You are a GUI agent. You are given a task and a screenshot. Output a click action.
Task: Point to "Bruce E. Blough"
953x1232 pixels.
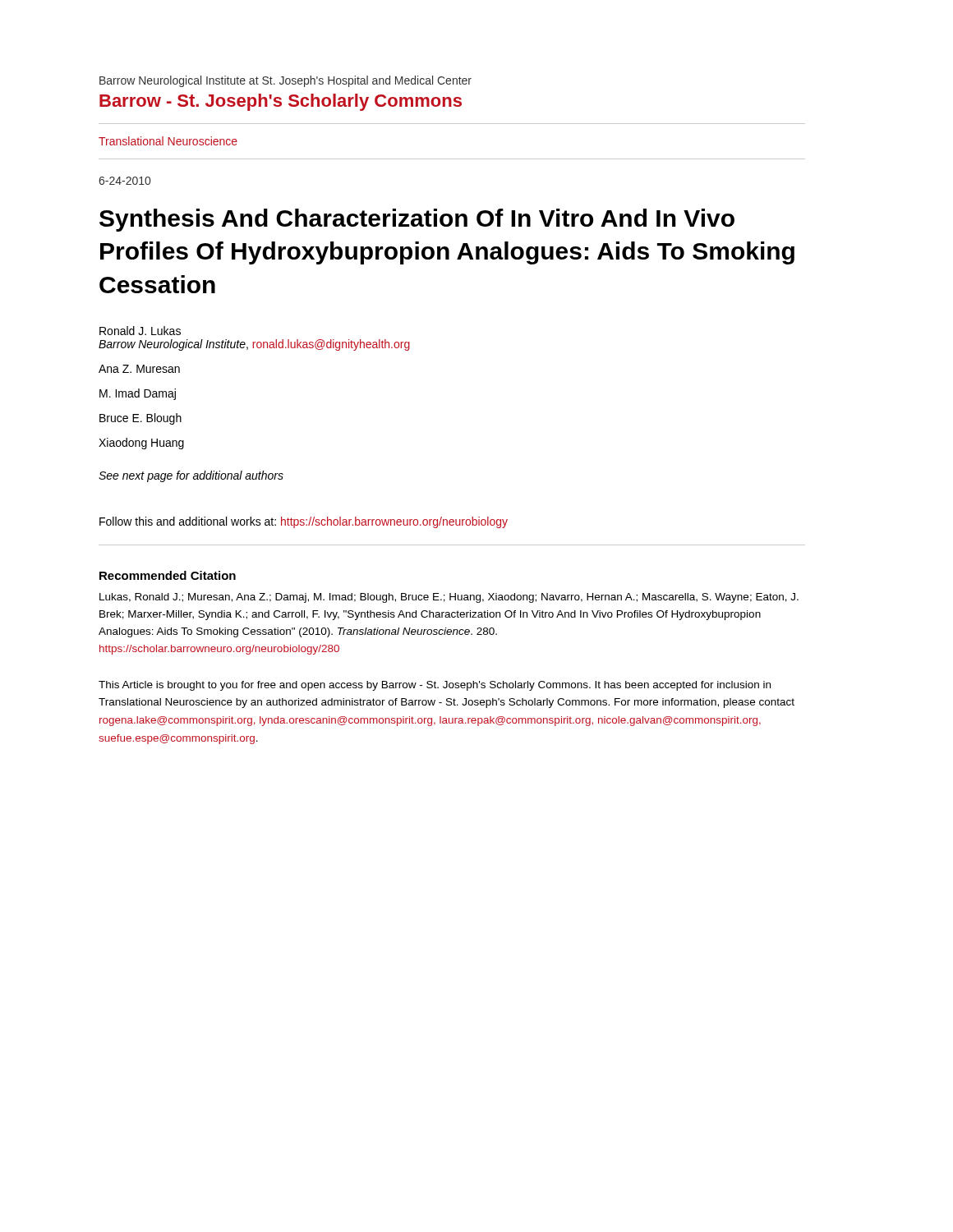140,419
